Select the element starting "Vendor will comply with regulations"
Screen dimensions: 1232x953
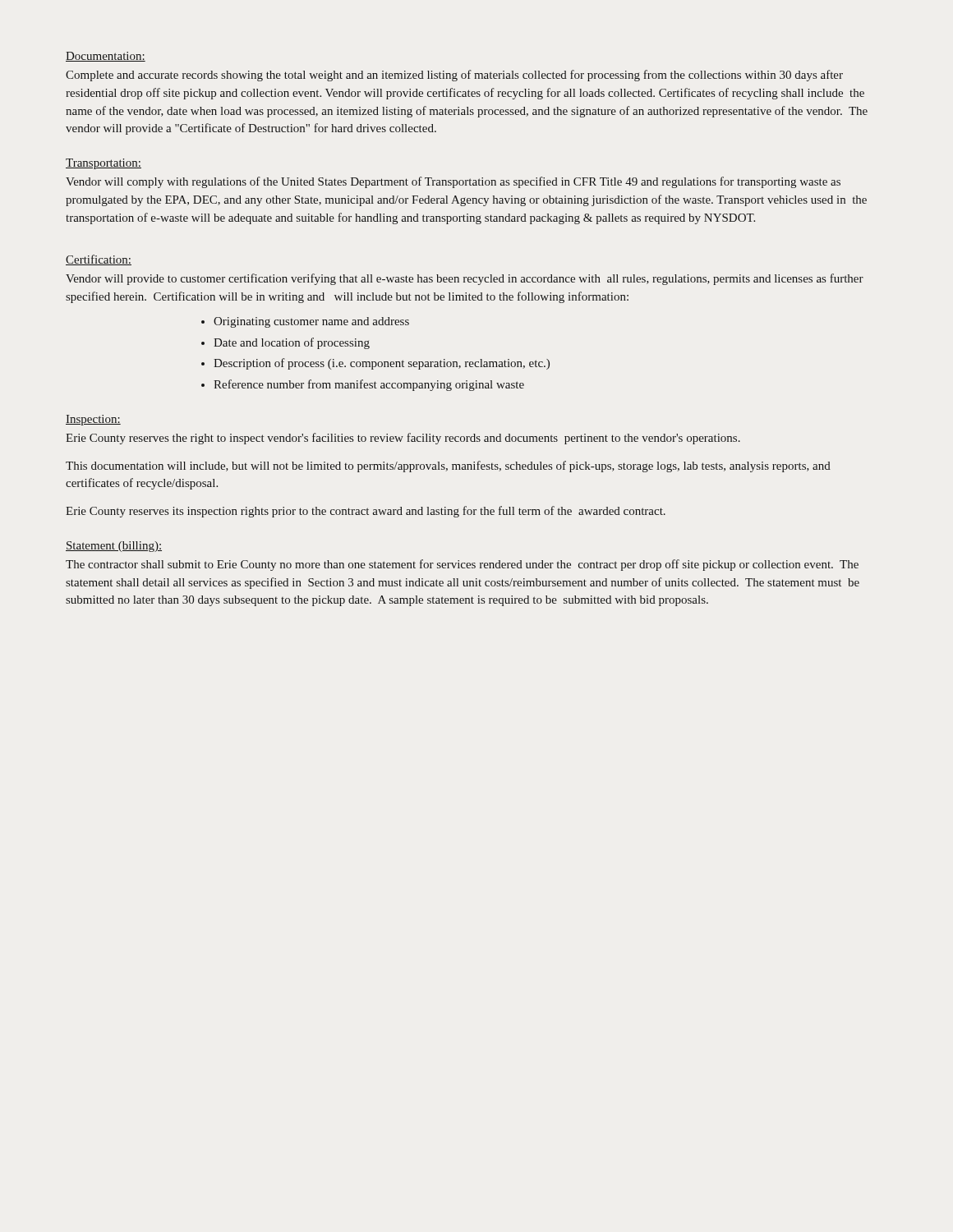[x=466, y=199]
